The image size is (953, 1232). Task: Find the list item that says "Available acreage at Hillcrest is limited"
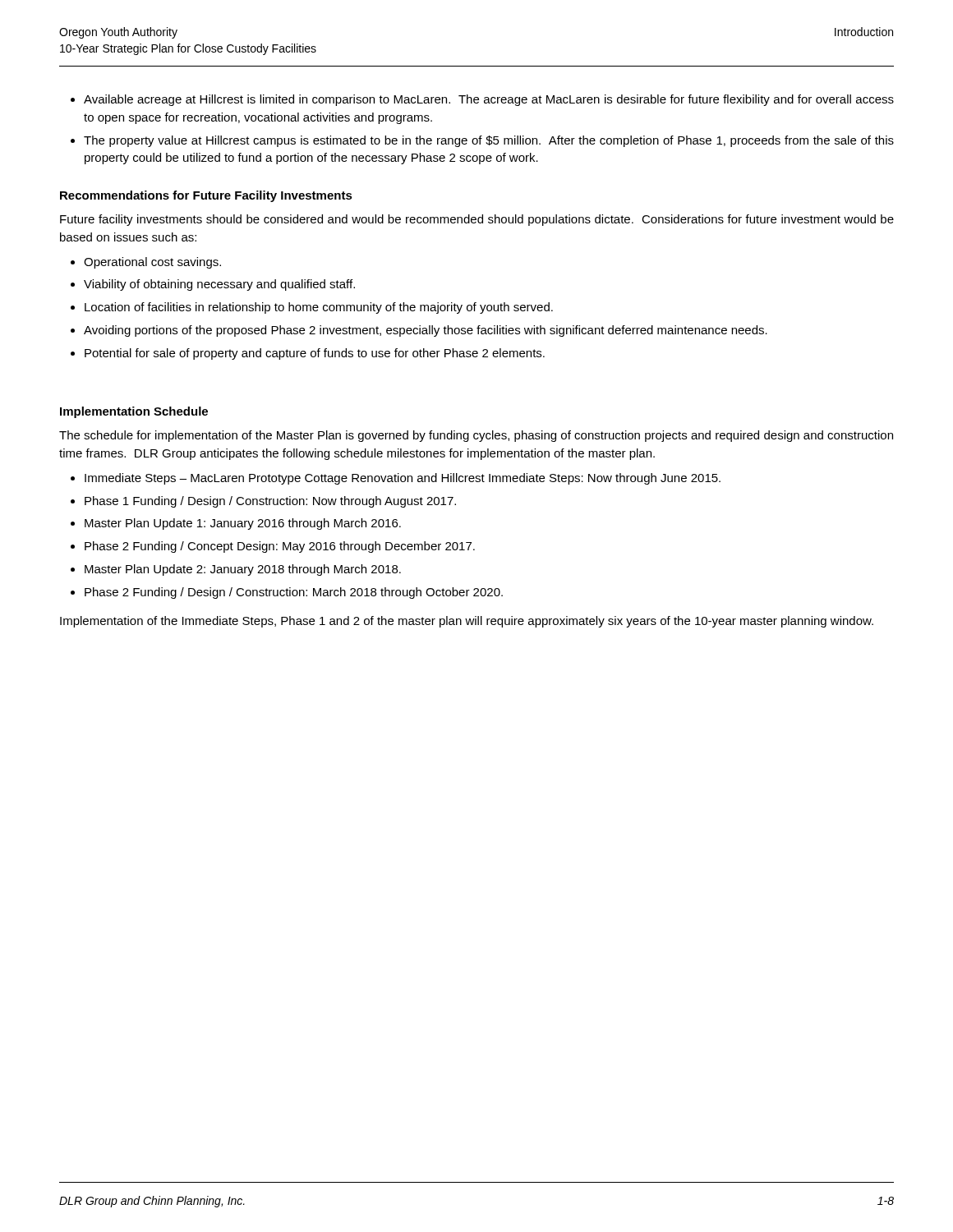(x=489, y=108)
